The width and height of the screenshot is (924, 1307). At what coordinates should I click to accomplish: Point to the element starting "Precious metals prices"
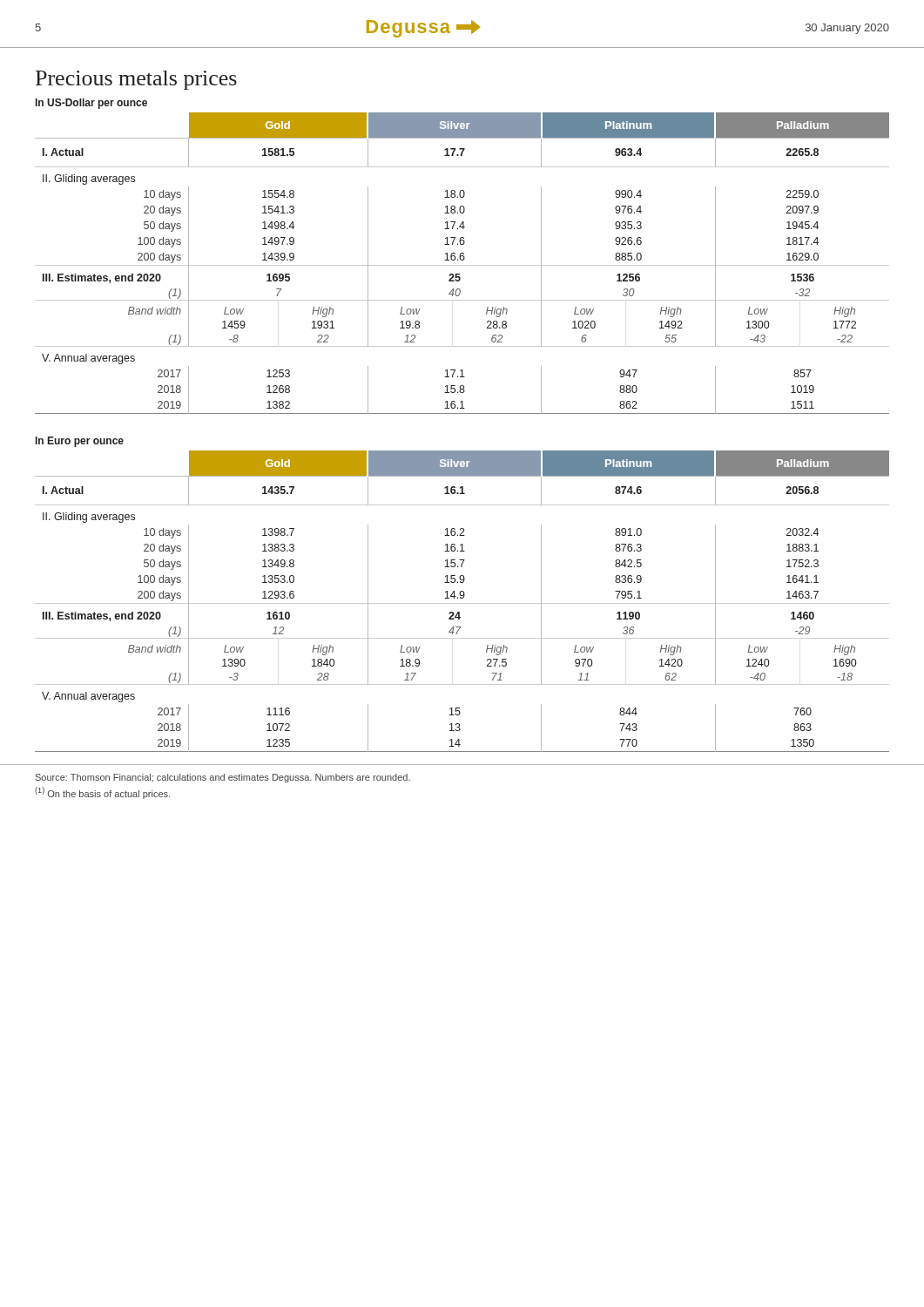(136, 78)
